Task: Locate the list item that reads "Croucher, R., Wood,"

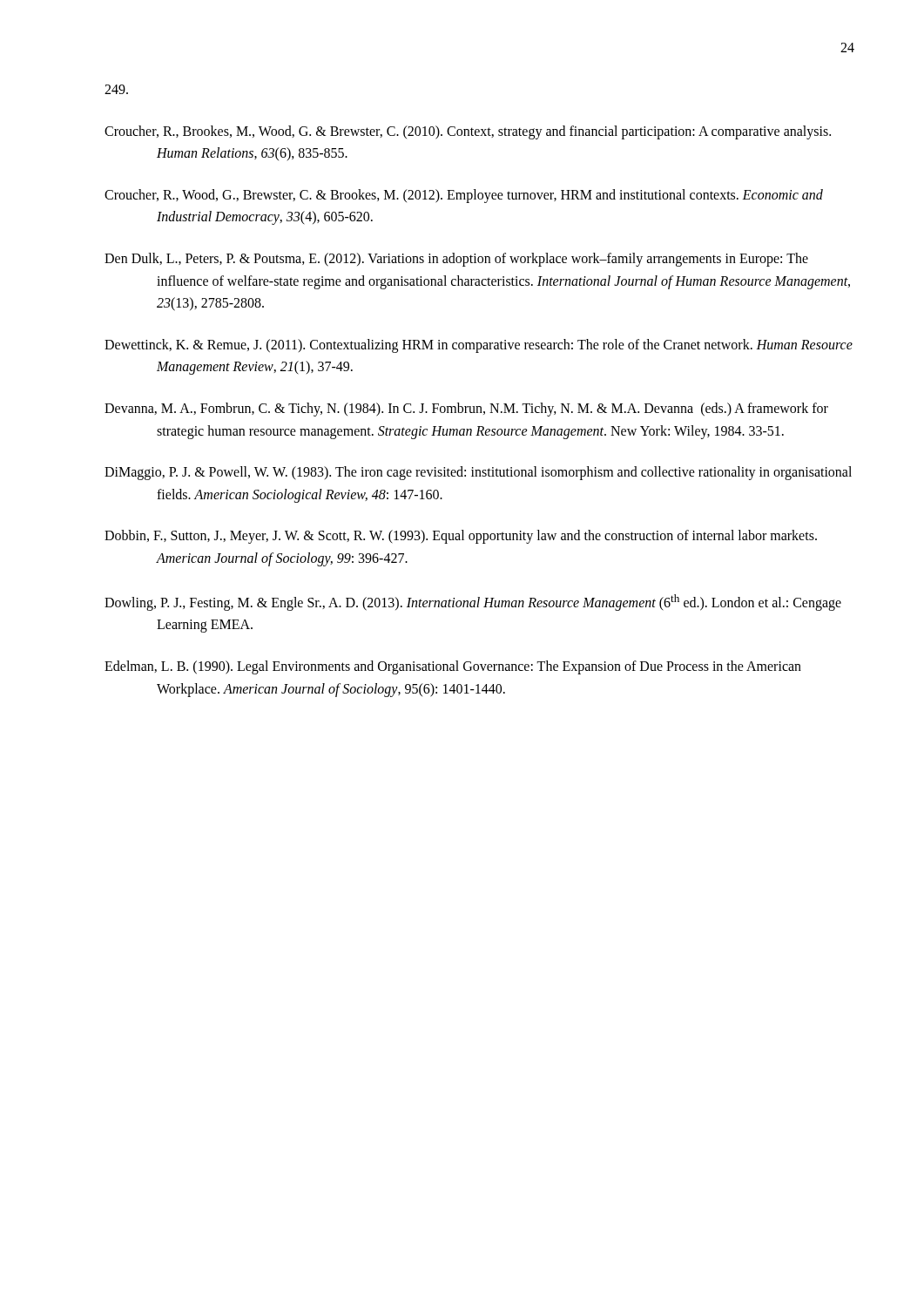Action: pos(464,206)
